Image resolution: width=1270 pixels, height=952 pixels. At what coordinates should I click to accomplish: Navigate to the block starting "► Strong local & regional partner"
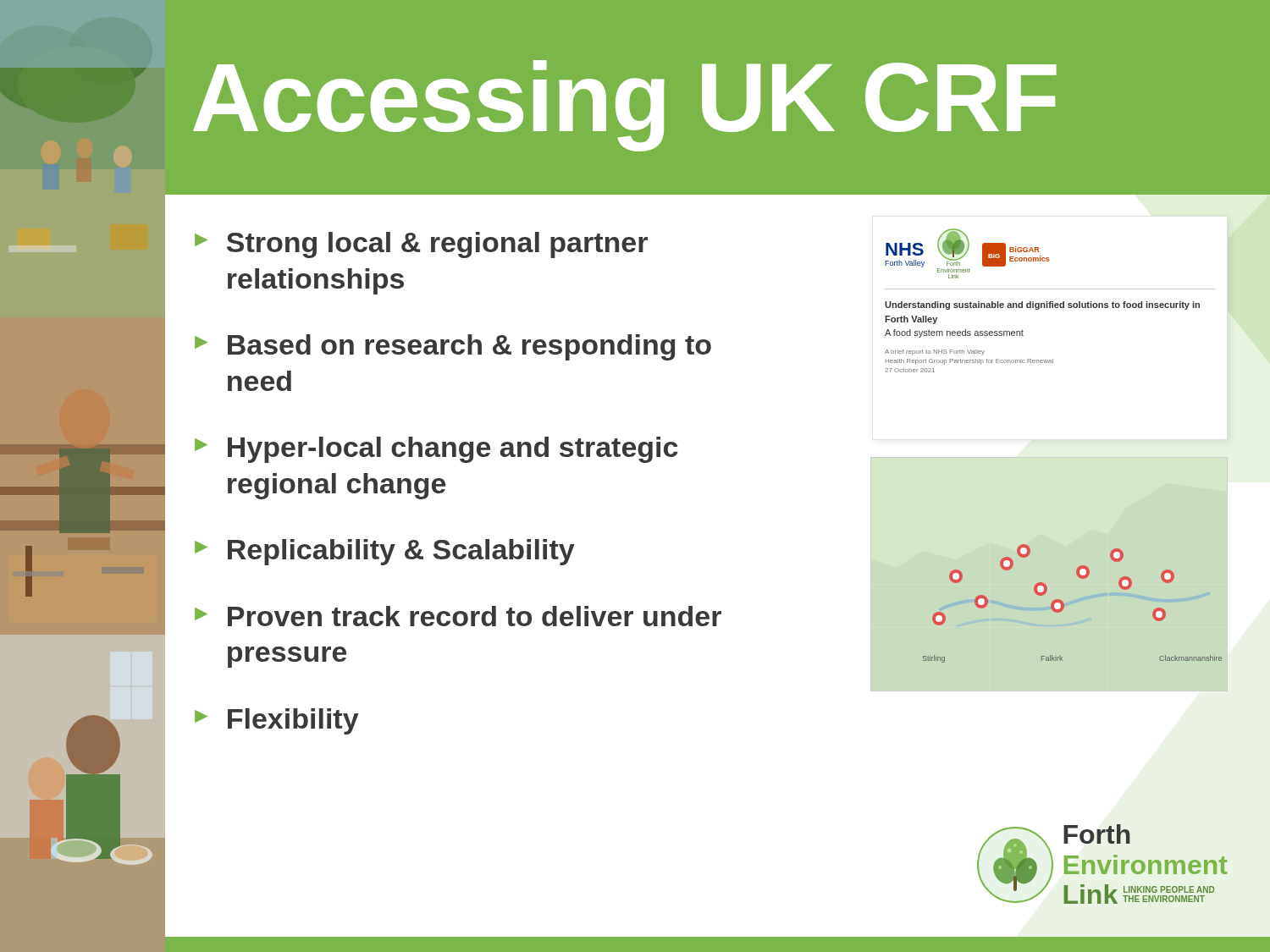[x=483, y=260]
